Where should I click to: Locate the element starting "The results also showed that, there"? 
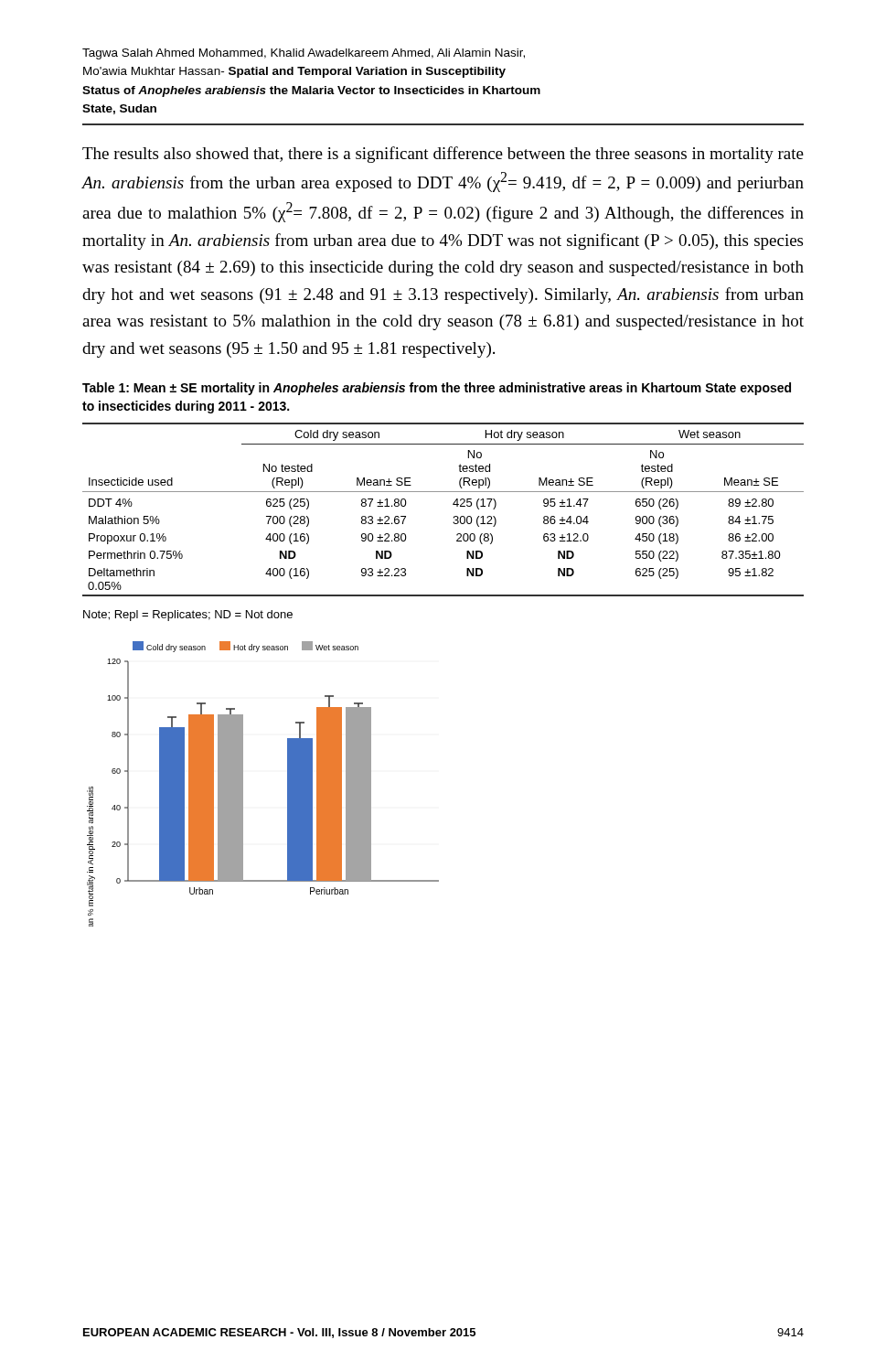[x=443, y=251]
